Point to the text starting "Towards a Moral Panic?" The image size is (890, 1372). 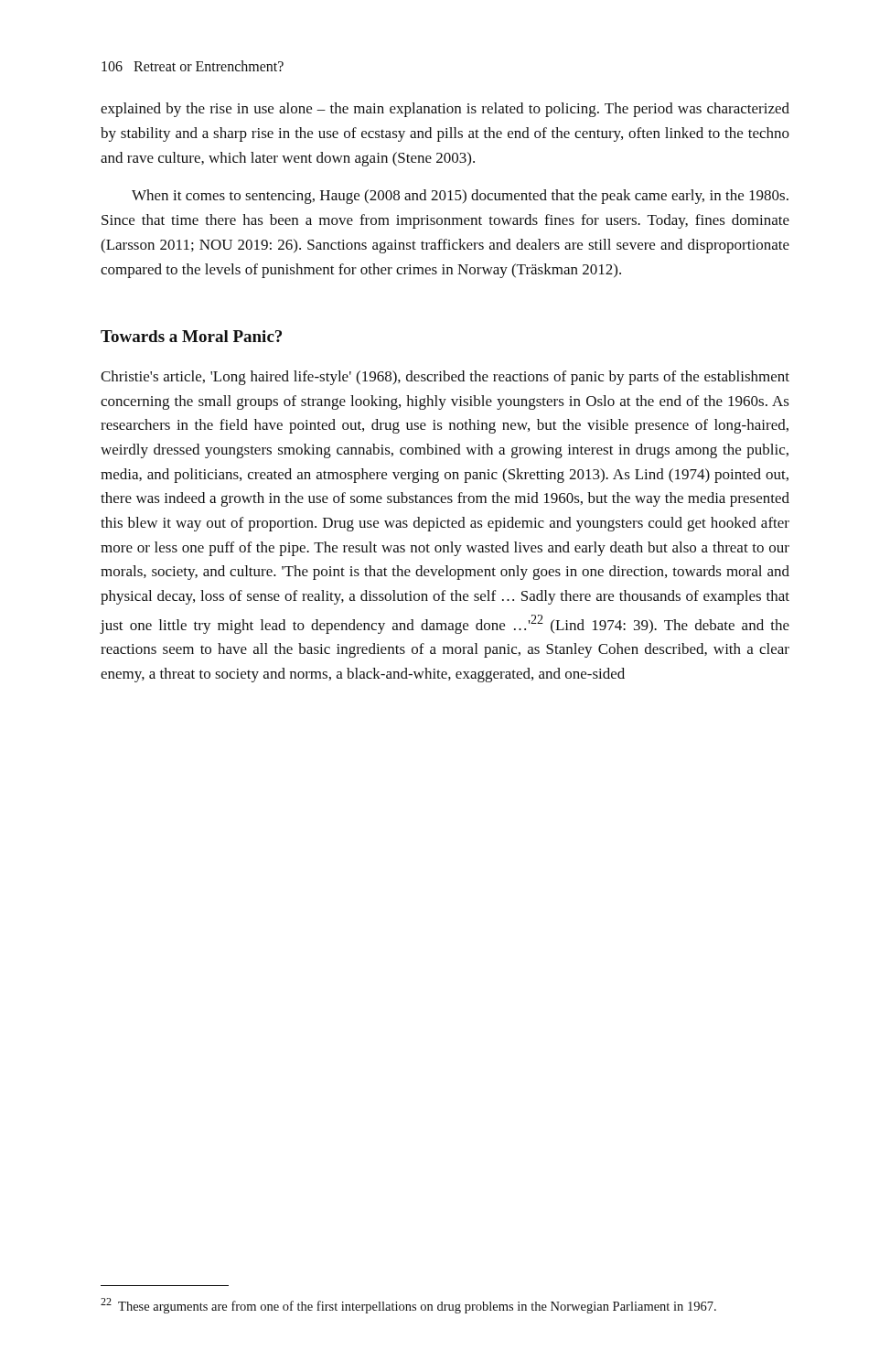tap(192, 336)
